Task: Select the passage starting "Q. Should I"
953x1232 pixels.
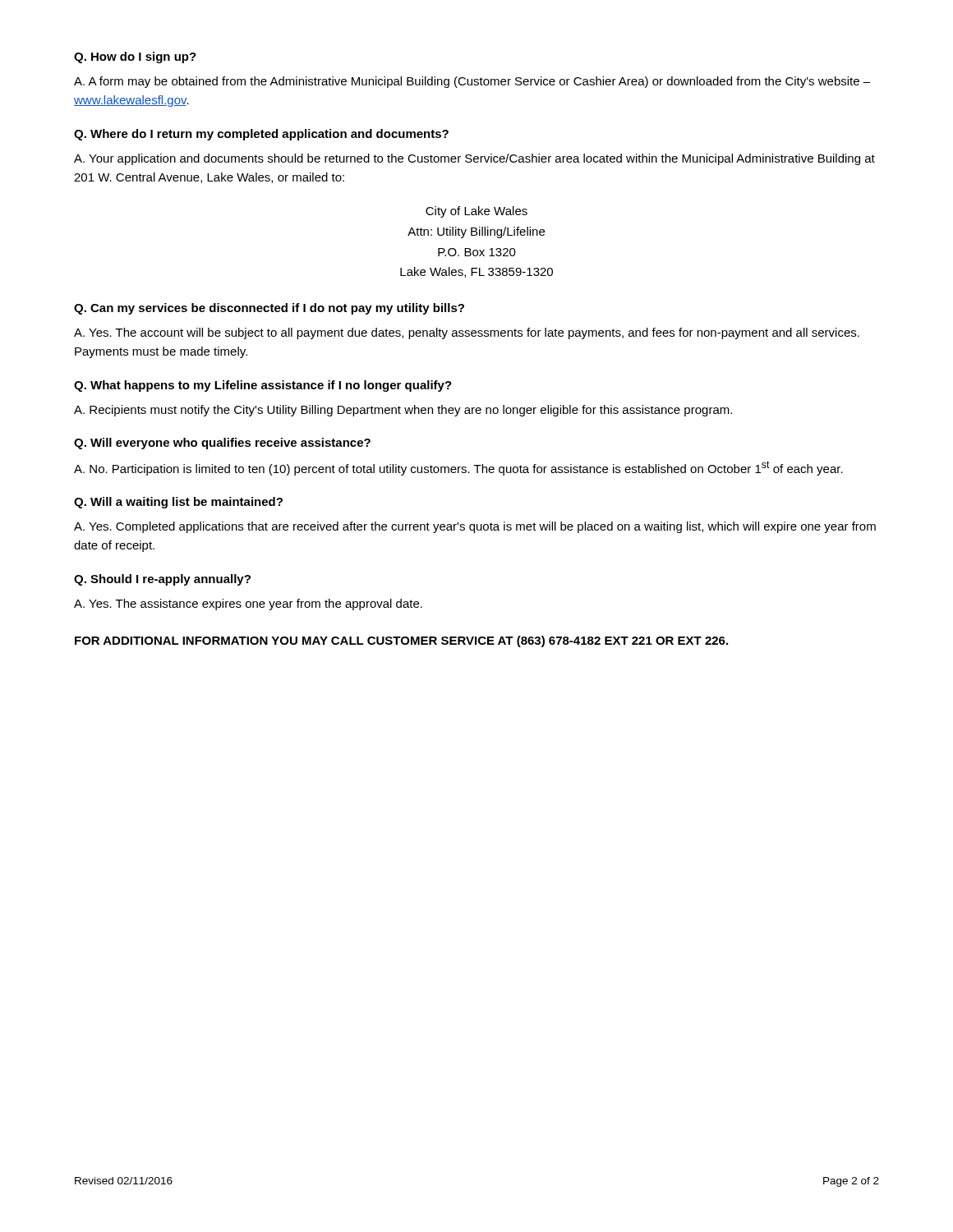Action: click(x=163, y=578)
